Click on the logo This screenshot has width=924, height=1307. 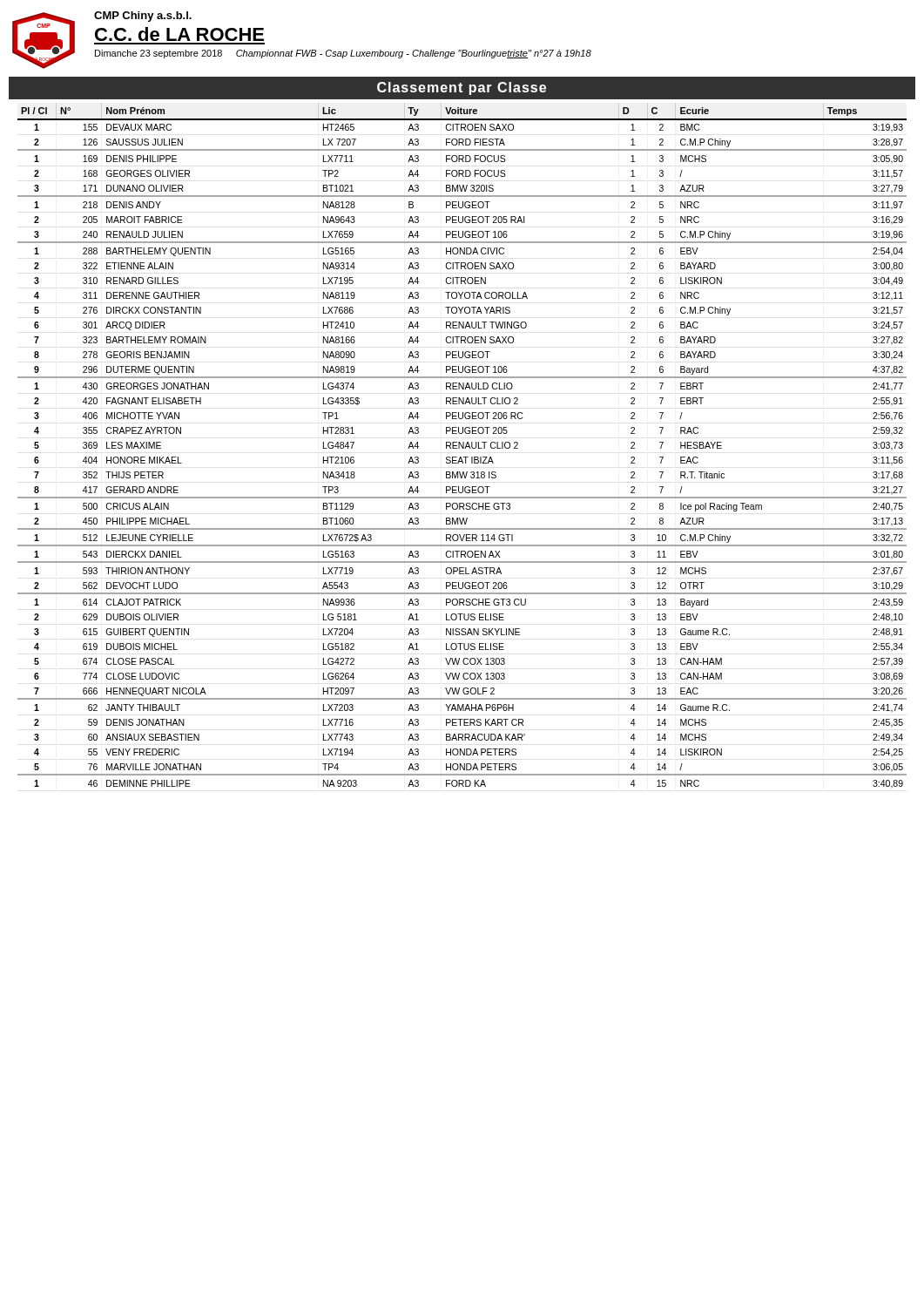(44, 39)
